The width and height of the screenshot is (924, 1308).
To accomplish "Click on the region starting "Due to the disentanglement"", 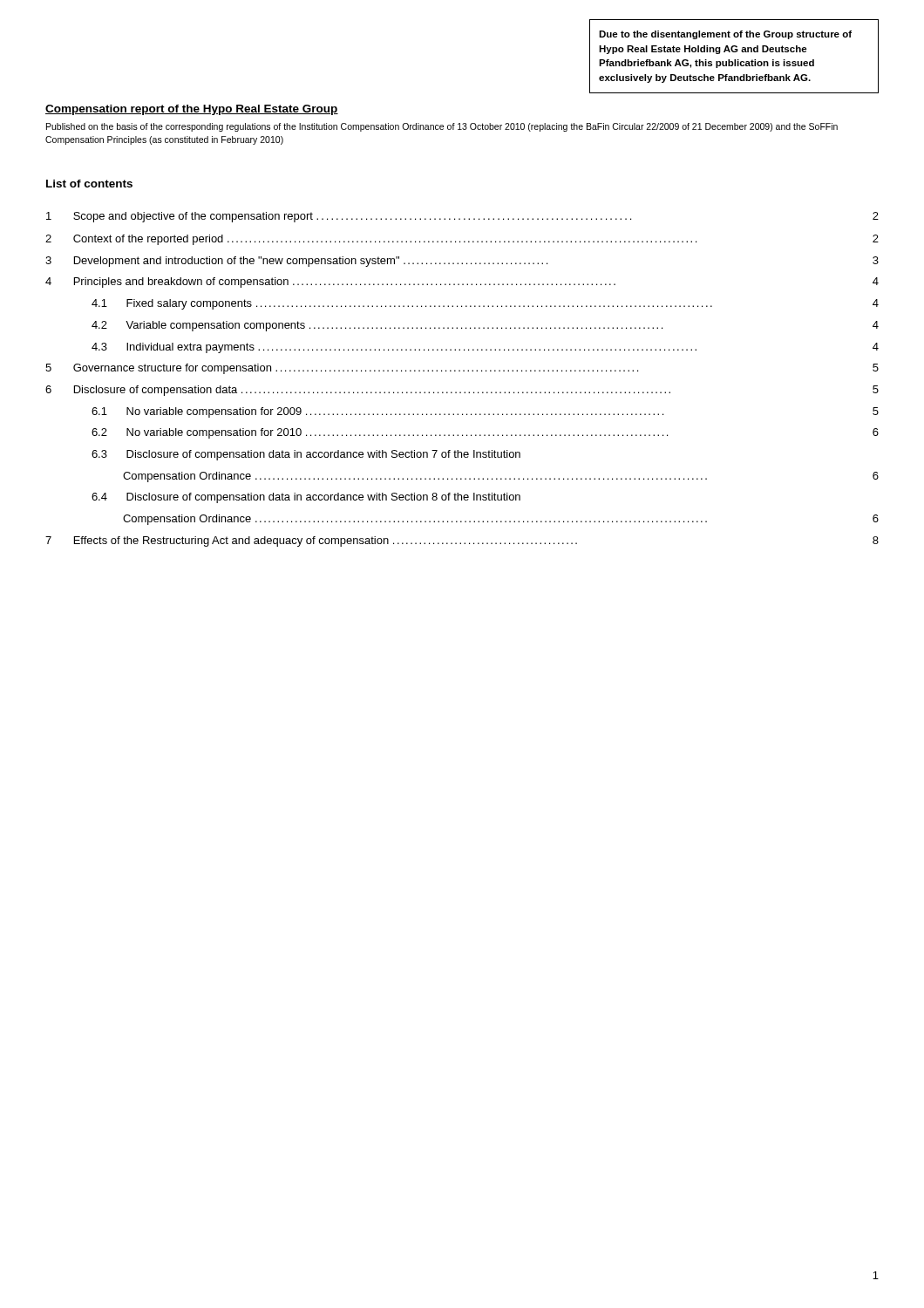I will click(725, 56).
